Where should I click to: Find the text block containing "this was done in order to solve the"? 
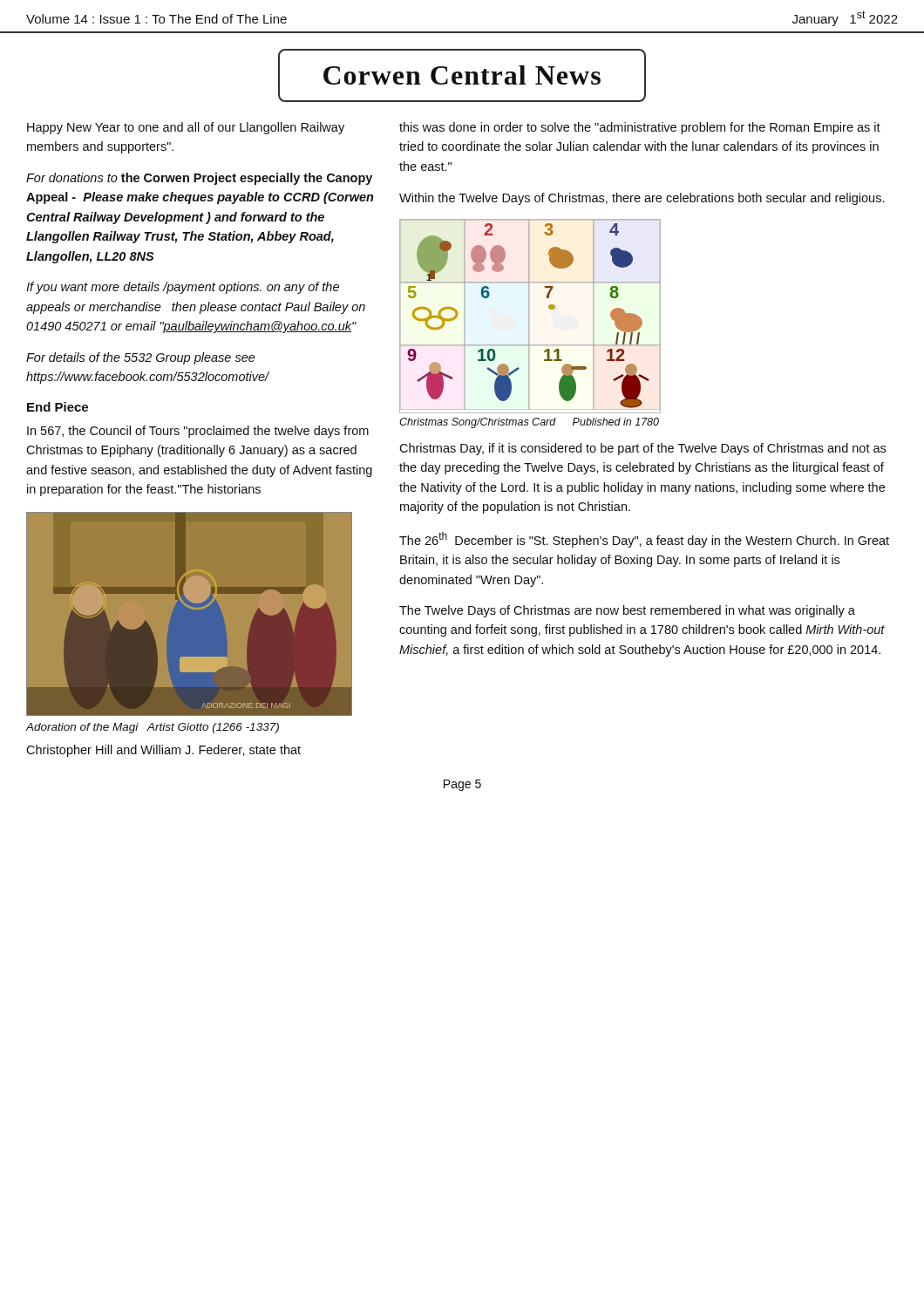pos(640,147)
